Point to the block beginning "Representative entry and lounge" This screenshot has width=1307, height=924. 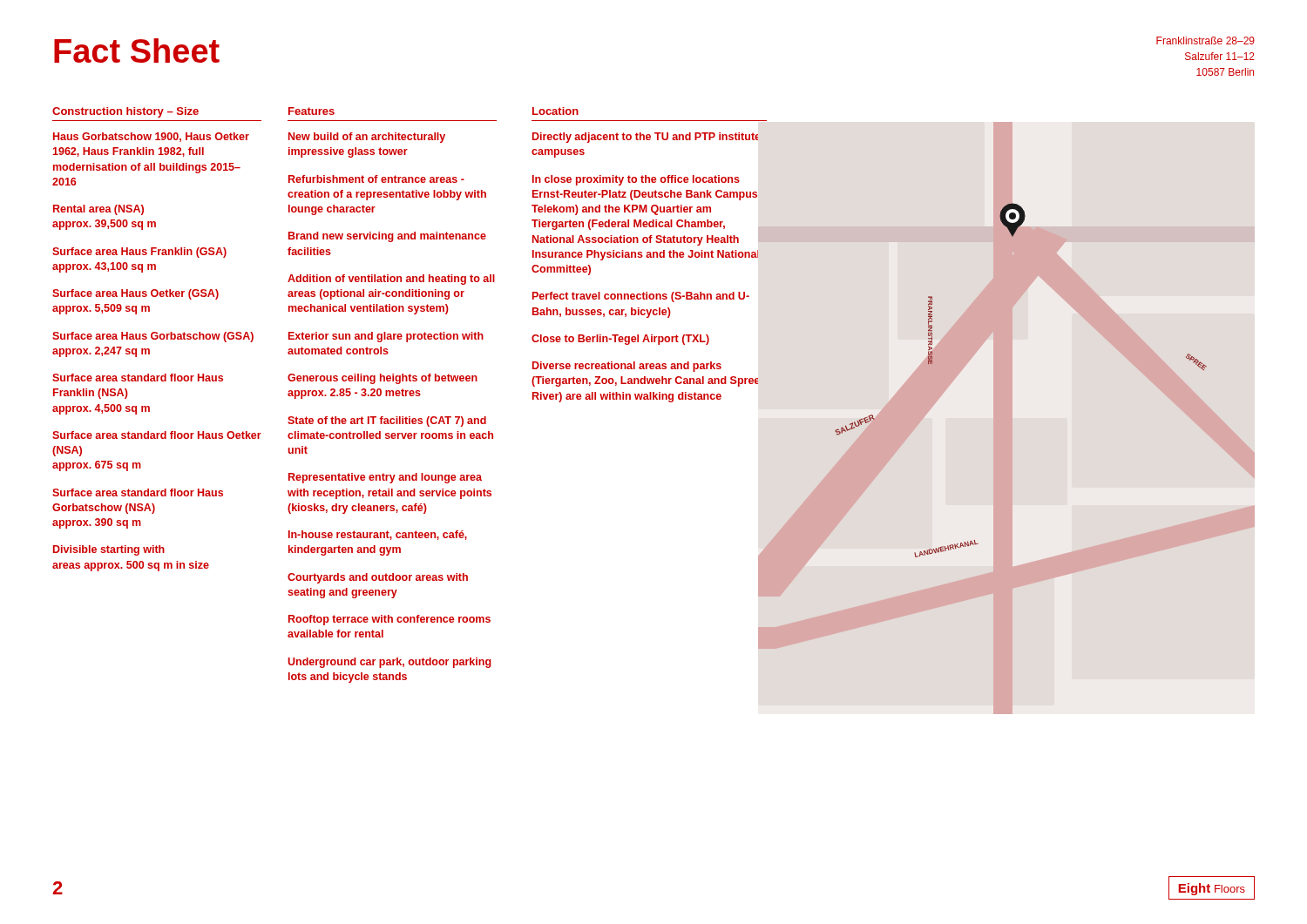tap(390, 492)
